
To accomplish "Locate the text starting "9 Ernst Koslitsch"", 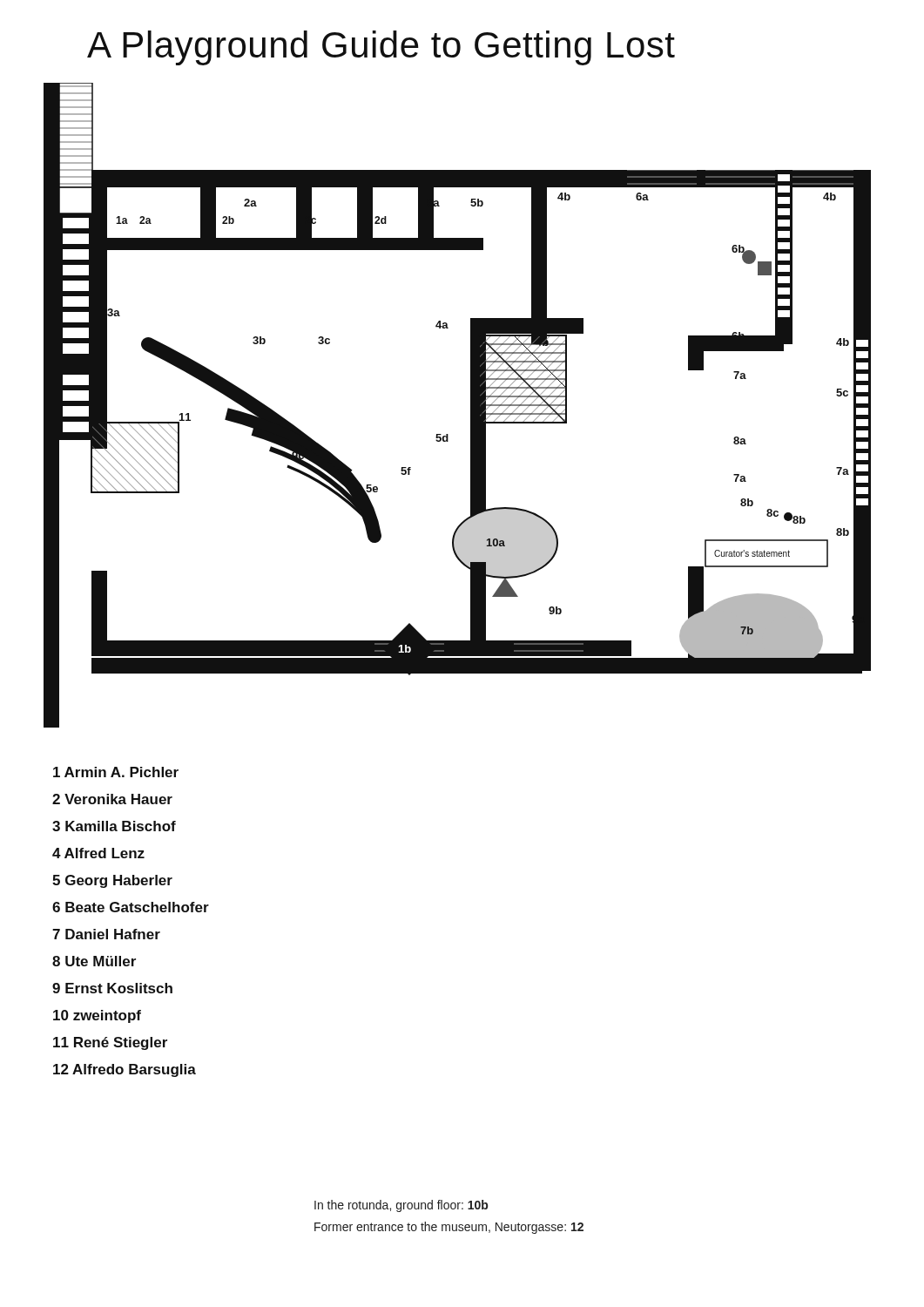I will 113,989.
